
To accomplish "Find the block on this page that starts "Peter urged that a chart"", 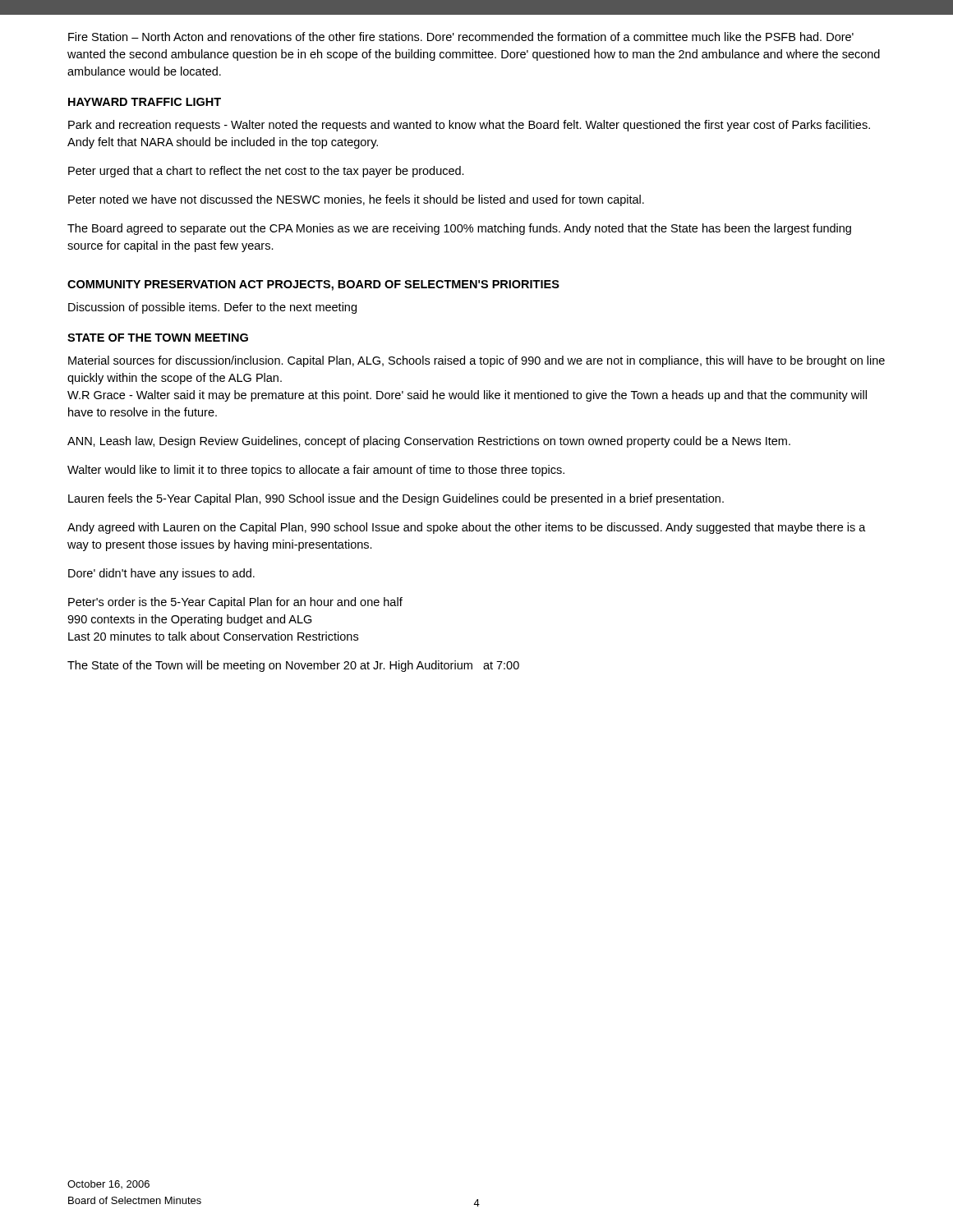I will coord(266,171).
